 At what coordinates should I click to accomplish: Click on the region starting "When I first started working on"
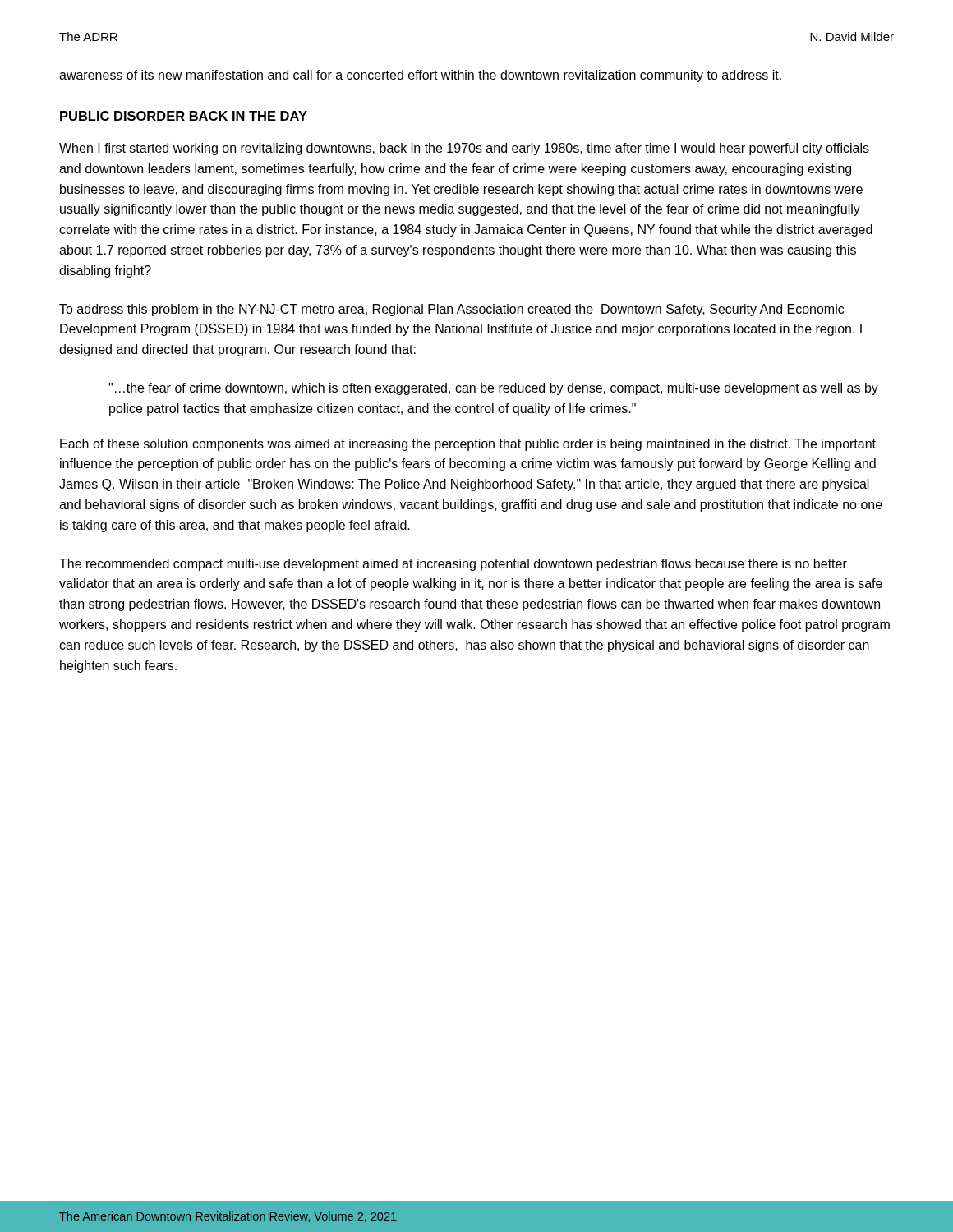466,209
